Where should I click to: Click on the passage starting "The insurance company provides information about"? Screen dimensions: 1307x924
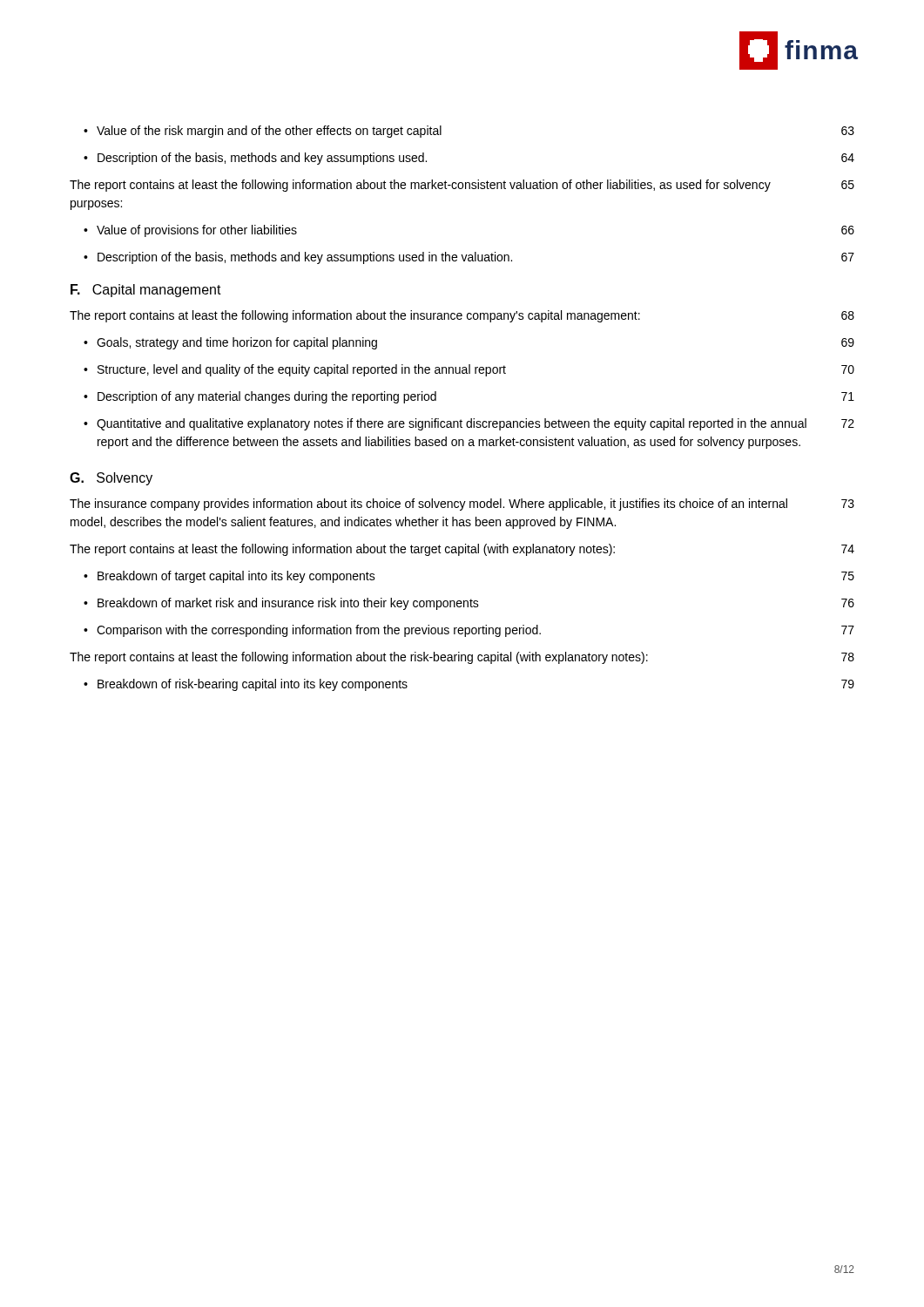point(462,513)
